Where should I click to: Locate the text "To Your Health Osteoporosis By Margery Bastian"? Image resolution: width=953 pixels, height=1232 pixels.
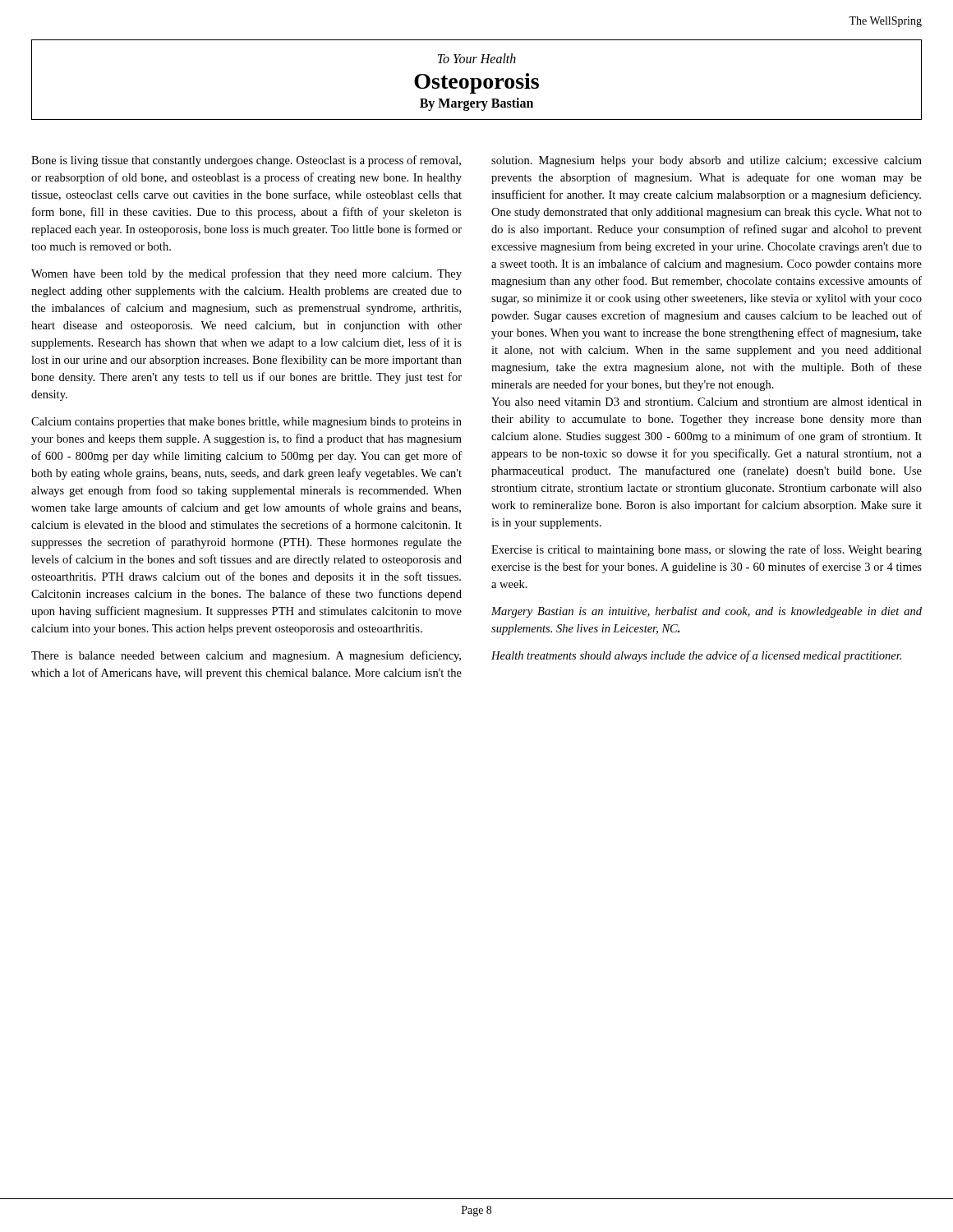[x=476, y=81]
